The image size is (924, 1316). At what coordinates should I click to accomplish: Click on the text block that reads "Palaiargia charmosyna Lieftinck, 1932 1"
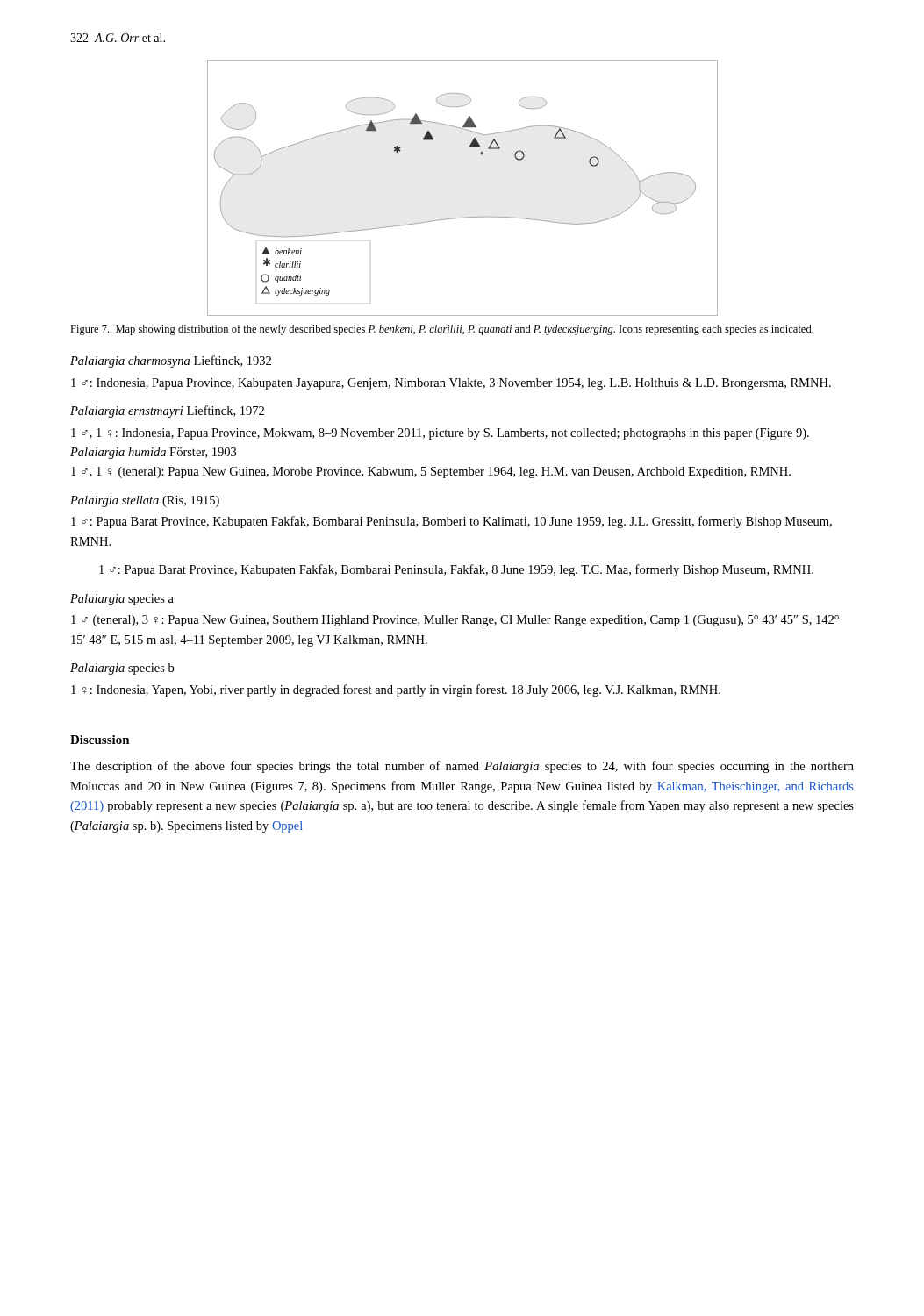(x=462, y=370)
